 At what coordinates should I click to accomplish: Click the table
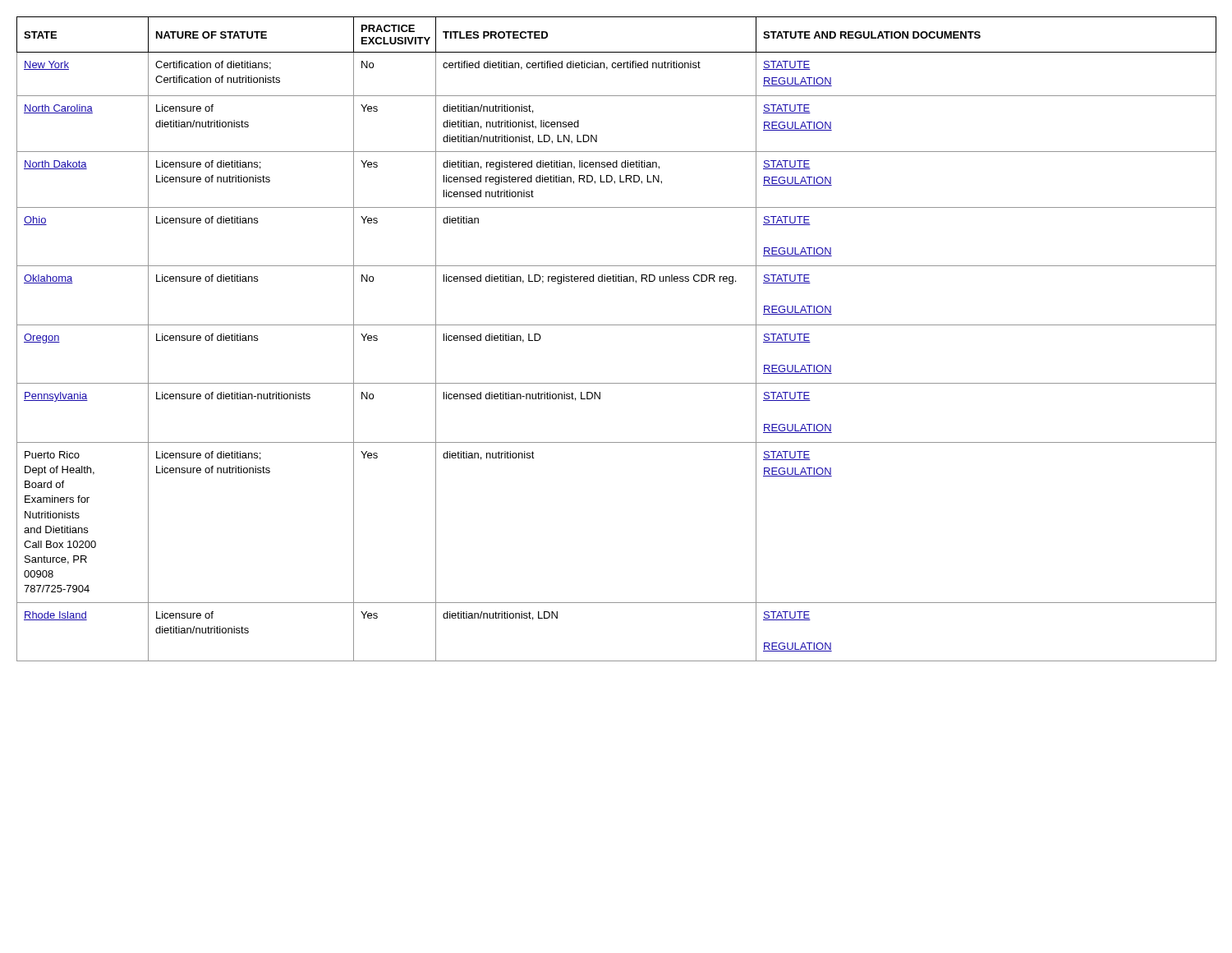point(616,339)
